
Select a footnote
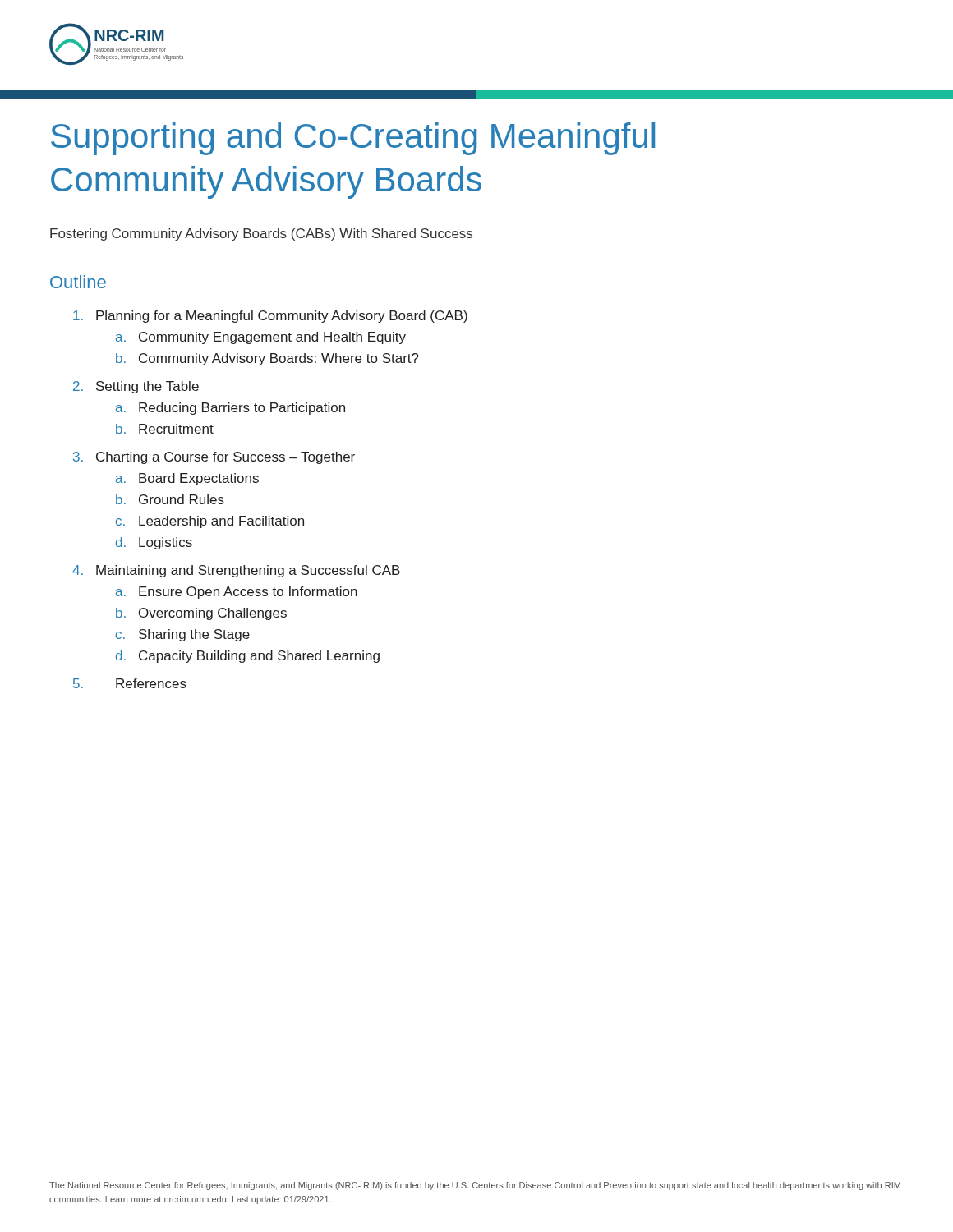475,1192
